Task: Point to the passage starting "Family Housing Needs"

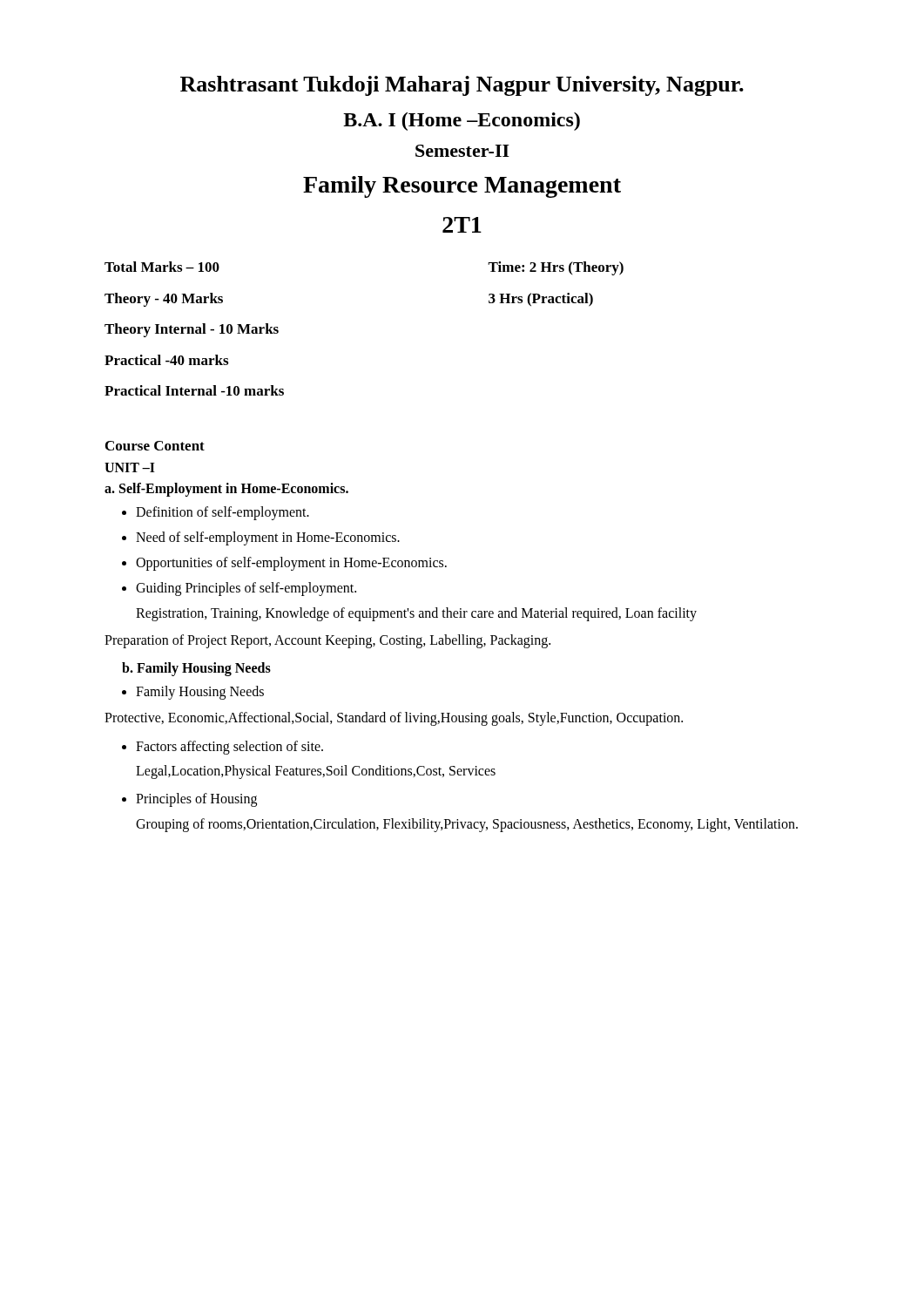Action: (200, 691)
